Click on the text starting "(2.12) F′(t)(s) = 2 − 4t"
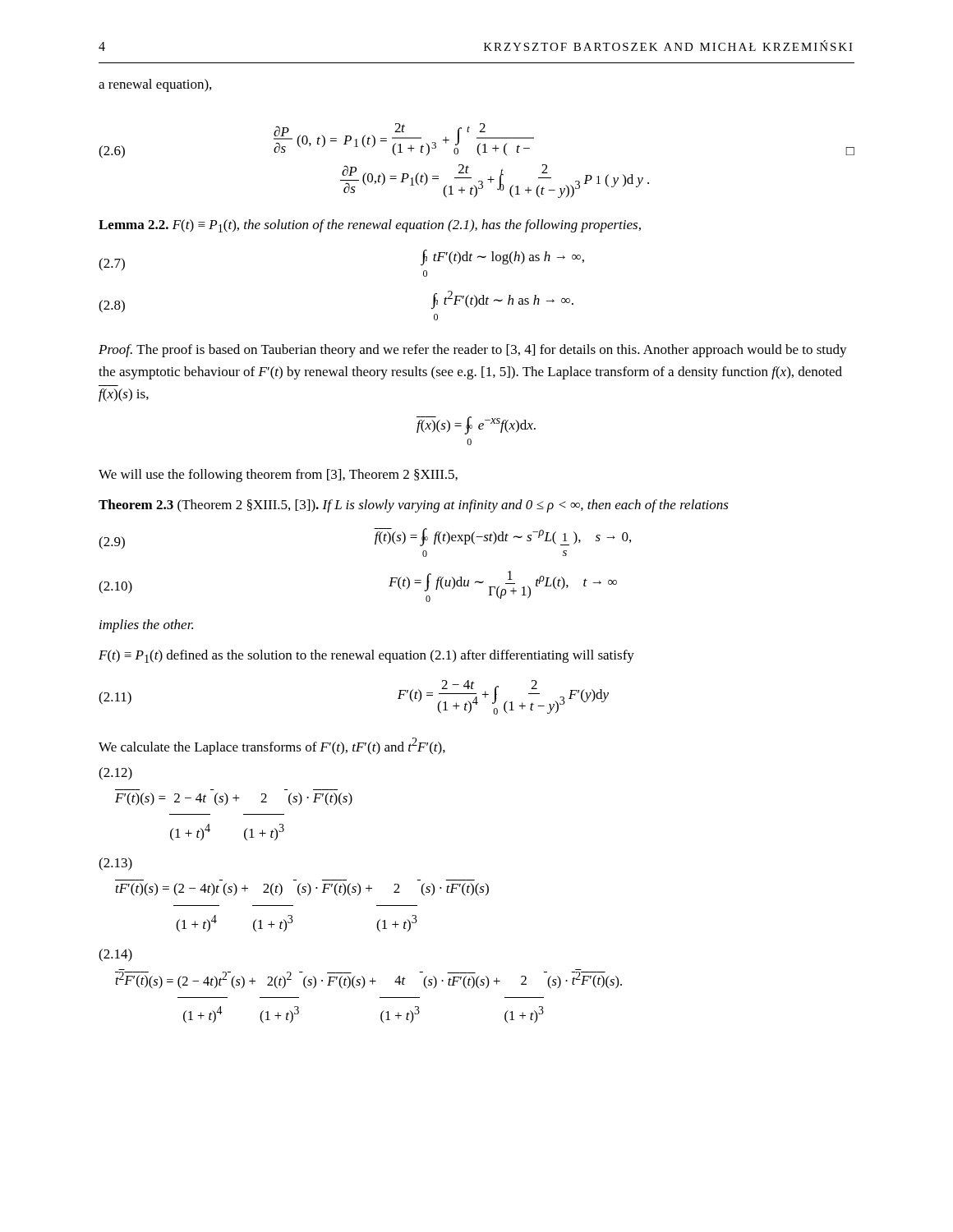This screenshot has height=1232, width=953. [115, 774]
